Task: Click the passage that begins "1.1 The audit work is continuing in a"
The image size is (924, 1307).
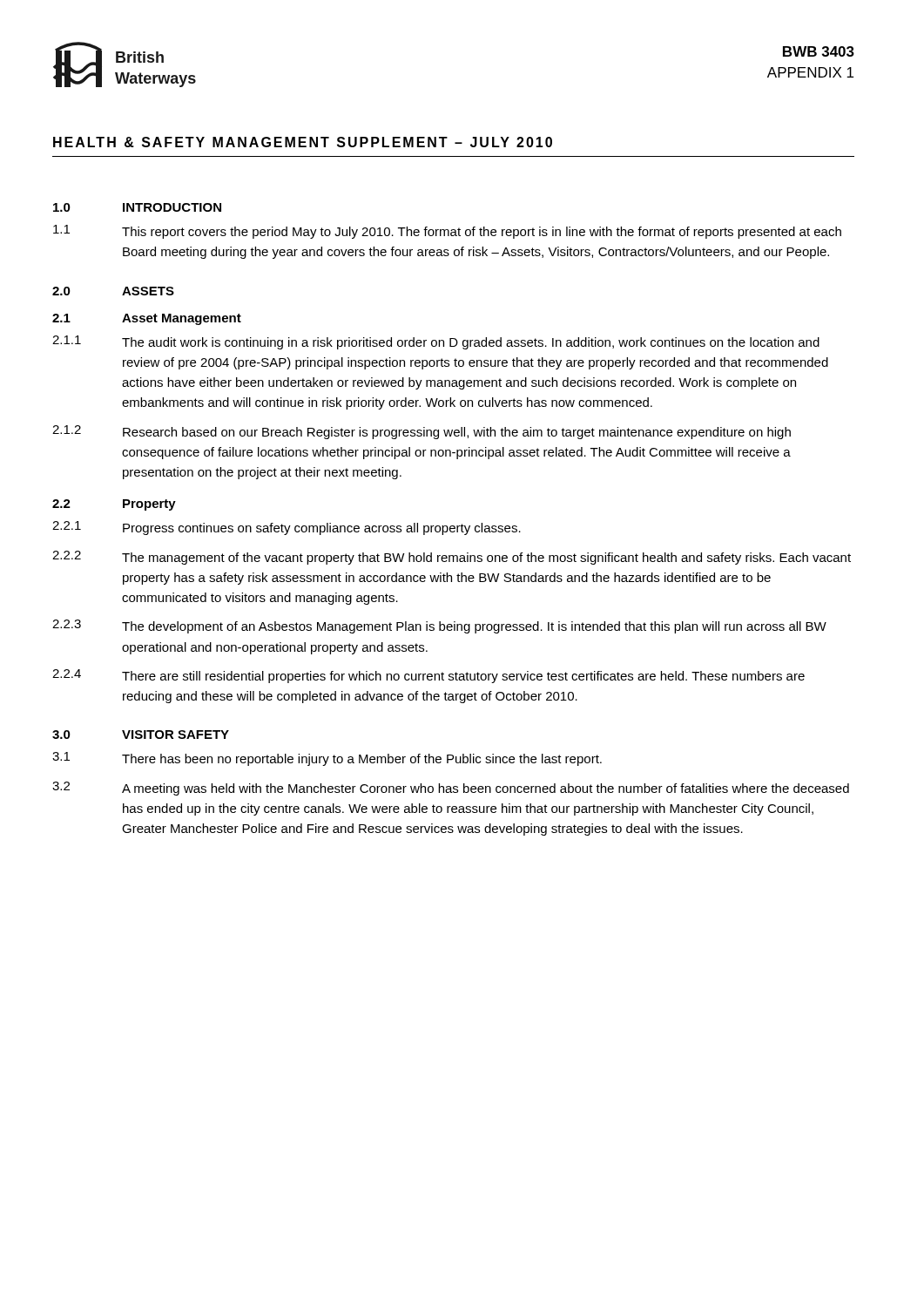Action: (453, 372)
